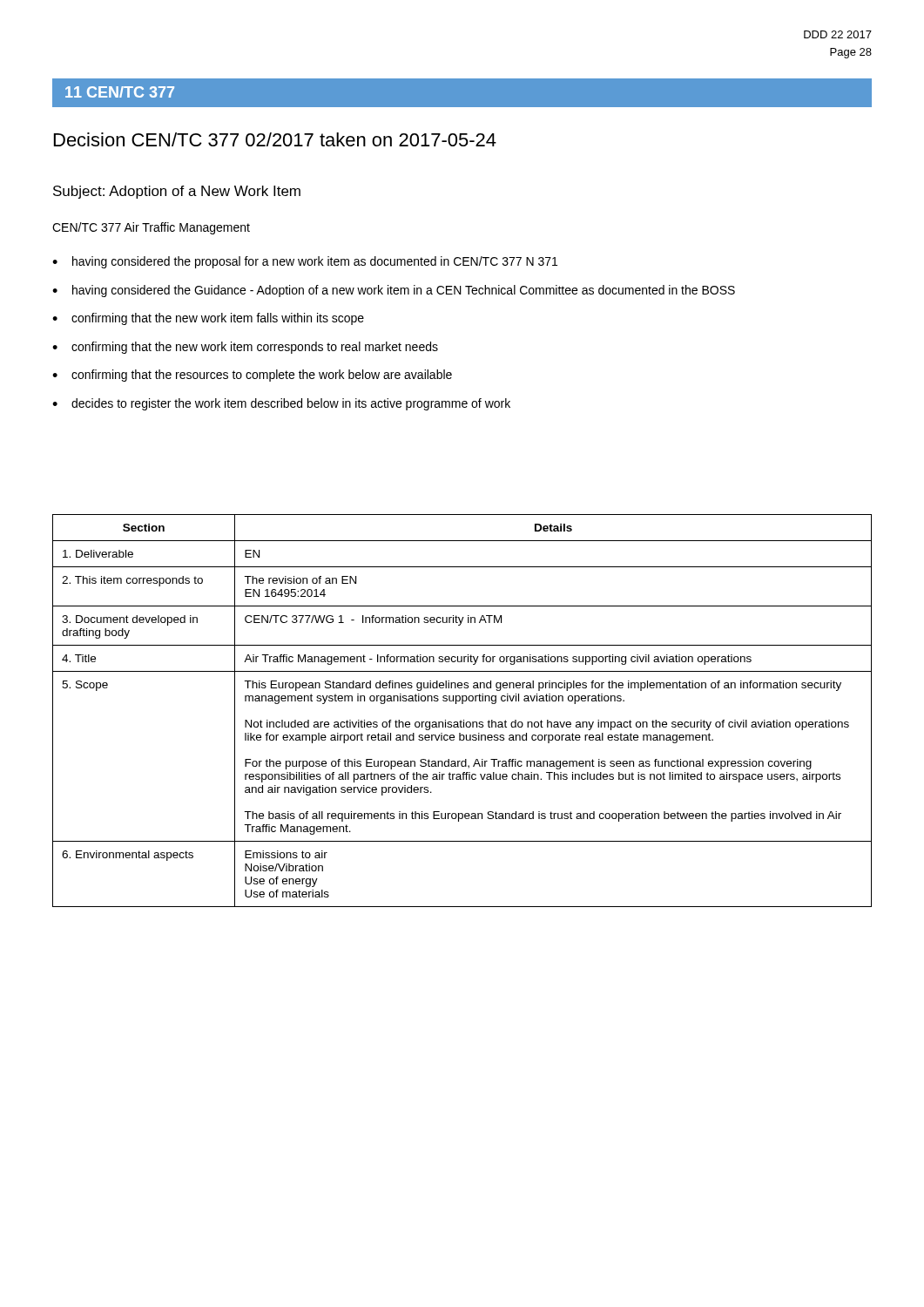Image resolution: width=924 pixels, height=1307 pixels.
Task: Select the list item containing "• decides to register the work"
Action: click(x=462, y=405)
